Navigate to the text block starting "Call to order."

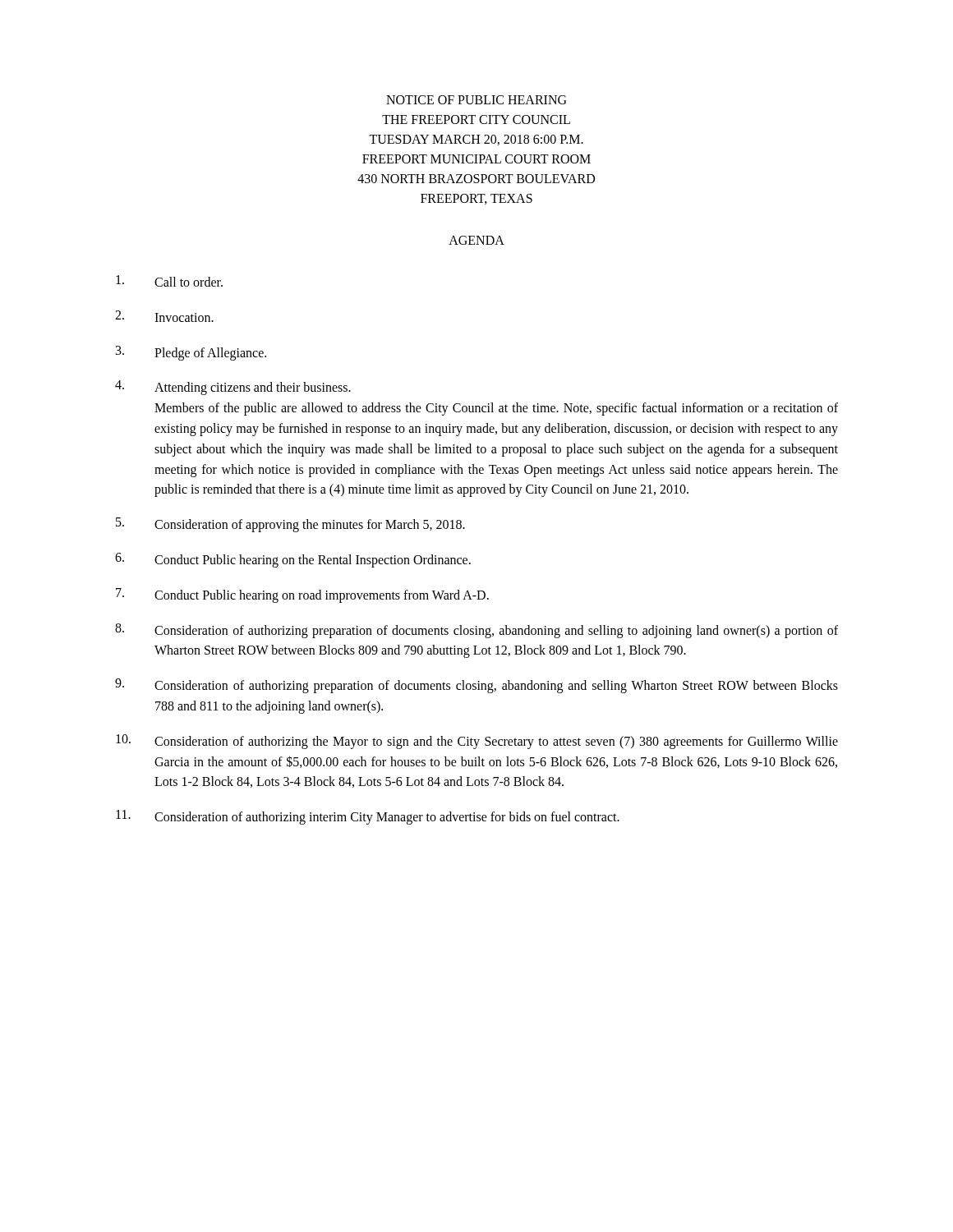[x=169, y=283]
